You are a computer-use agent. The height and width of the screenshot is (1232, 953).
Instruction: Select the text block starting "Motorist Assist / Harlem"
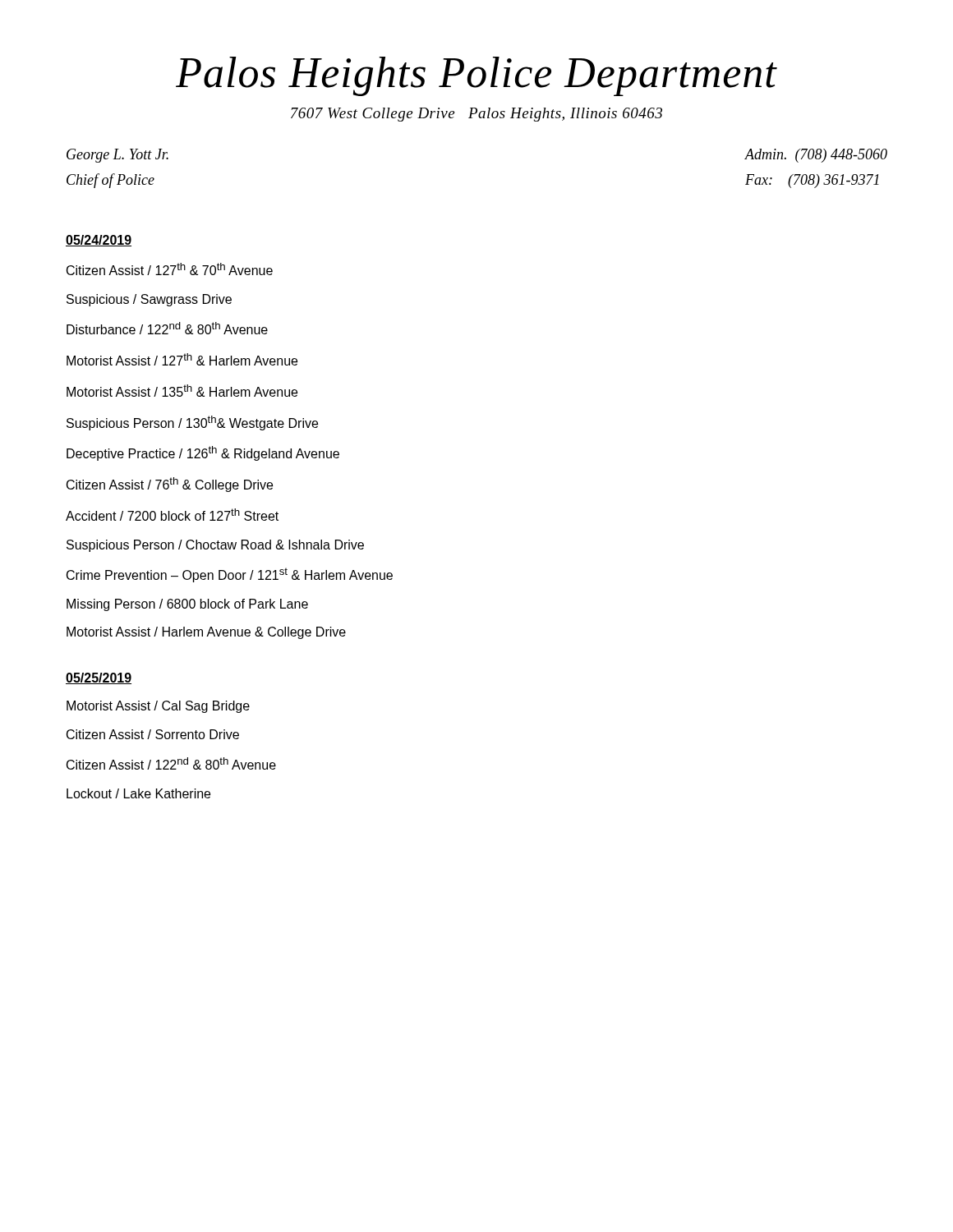pos(206,632)
